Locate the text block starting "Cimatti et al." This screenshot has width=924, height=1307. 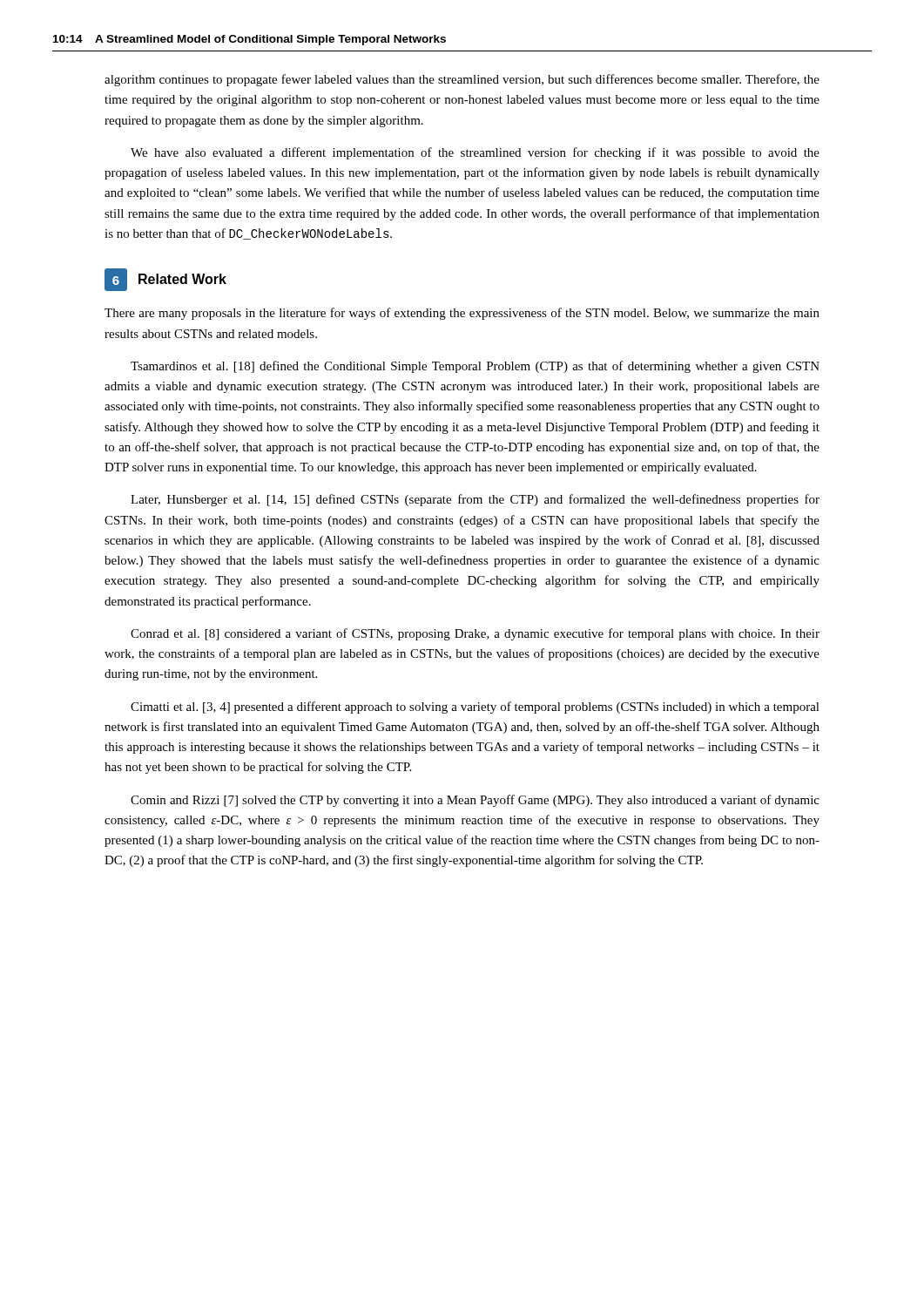coord(462,737)
